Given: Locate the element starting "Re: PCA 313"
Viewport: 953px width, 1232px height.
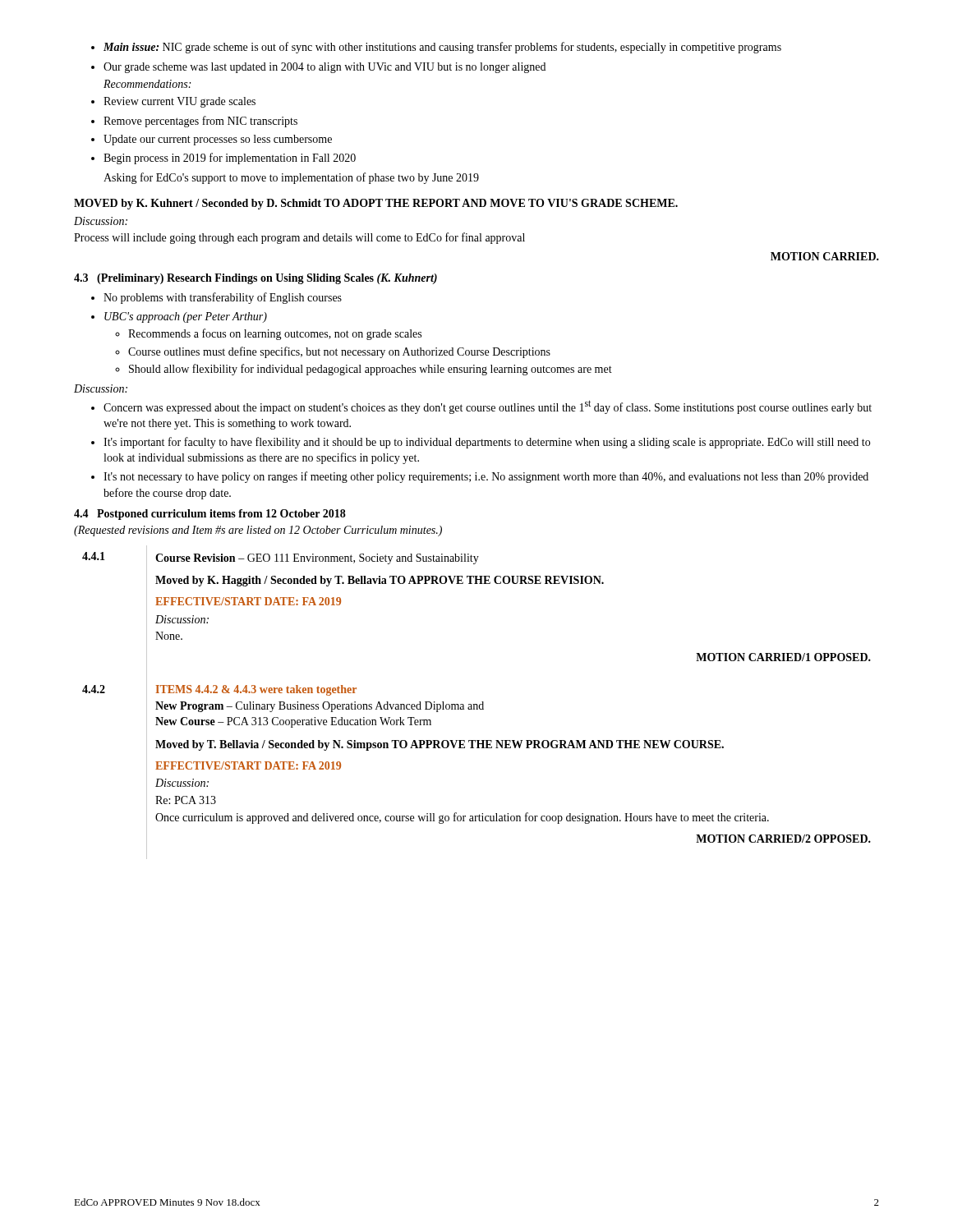Looking at the screenshot, I should [x=186, y=800].
